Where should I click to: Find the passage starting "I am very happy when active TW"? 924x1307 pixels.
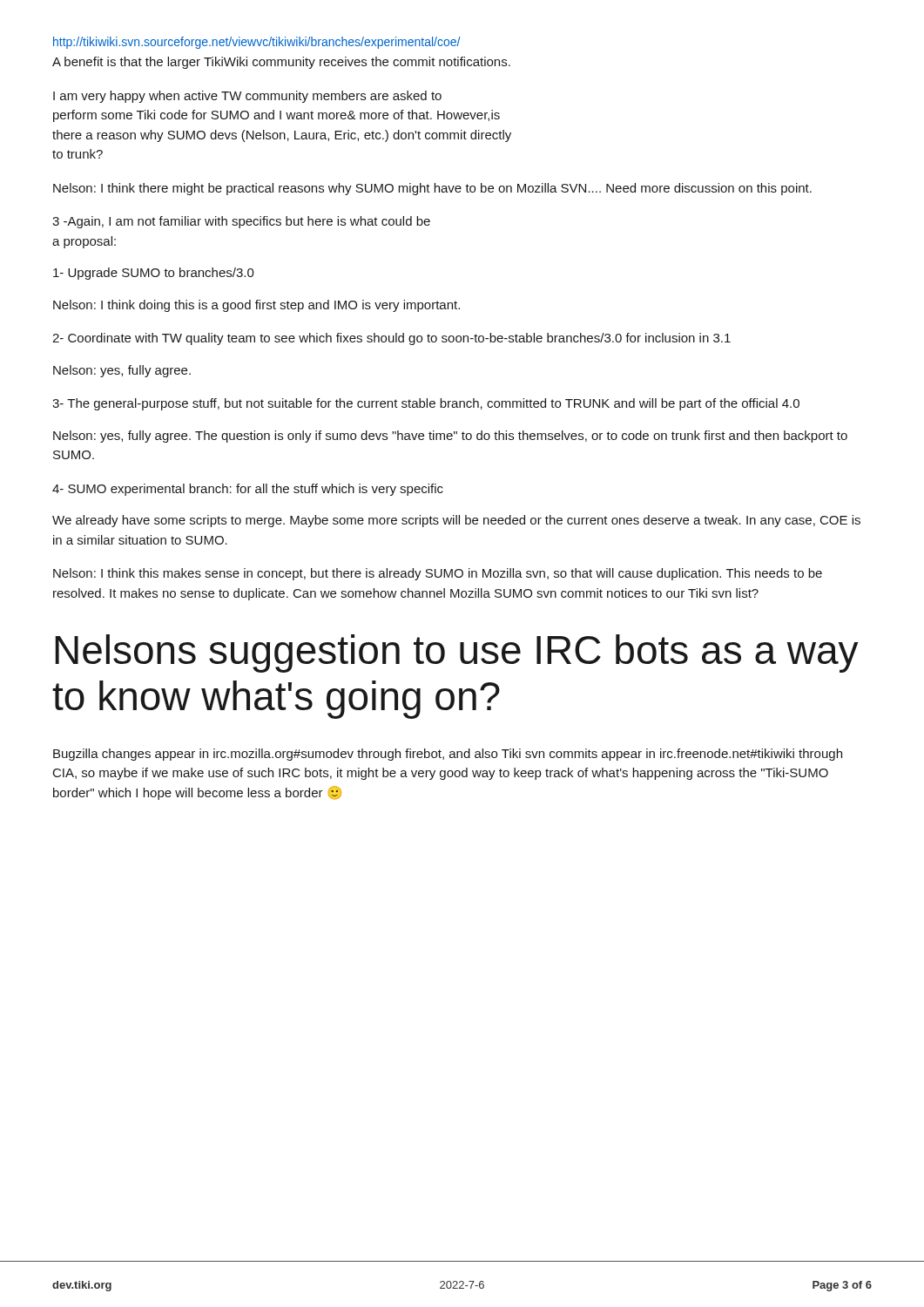tap(282, 124)
